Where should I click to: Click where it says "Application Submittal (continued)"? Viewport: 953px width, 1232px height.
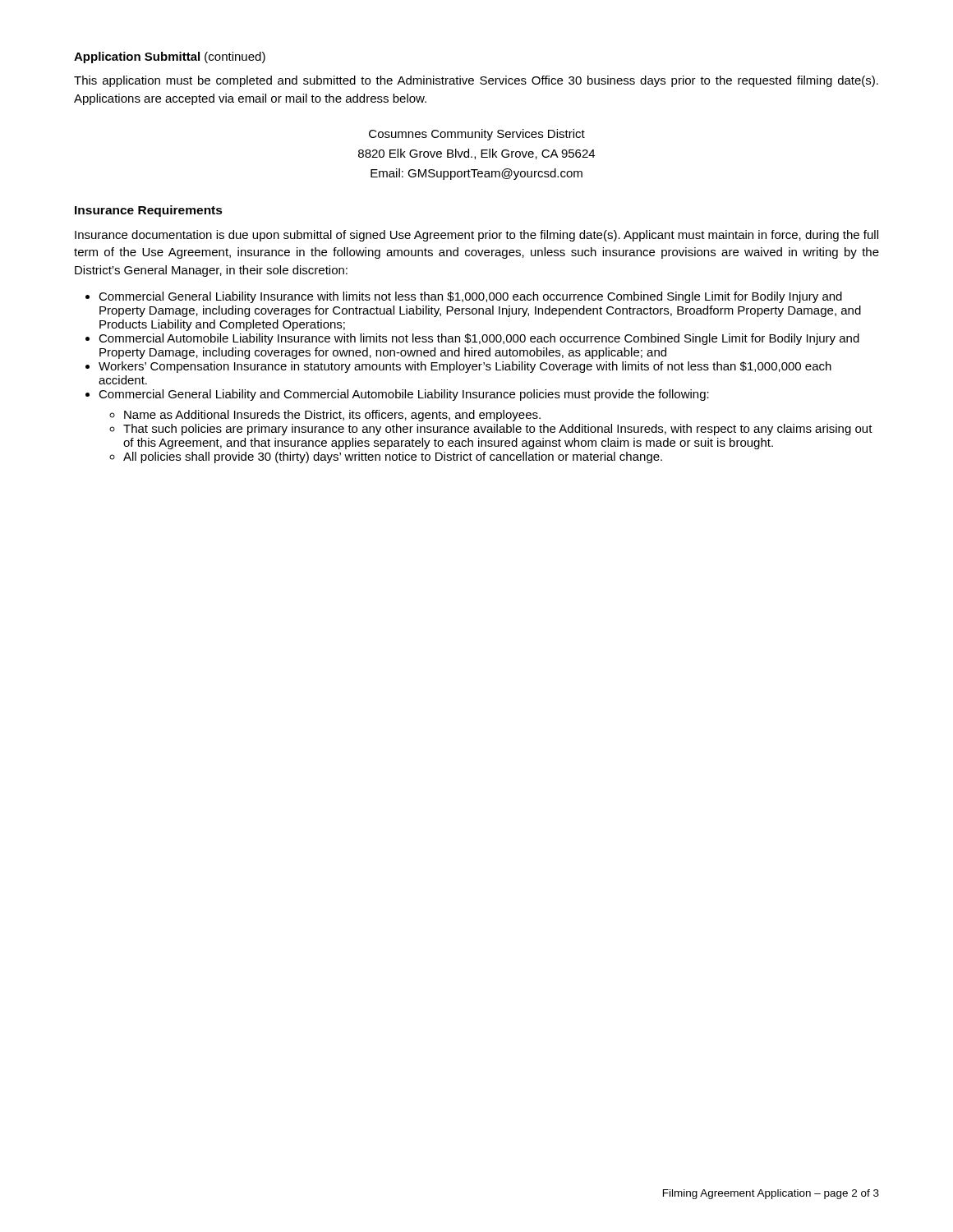coord(170,56)
